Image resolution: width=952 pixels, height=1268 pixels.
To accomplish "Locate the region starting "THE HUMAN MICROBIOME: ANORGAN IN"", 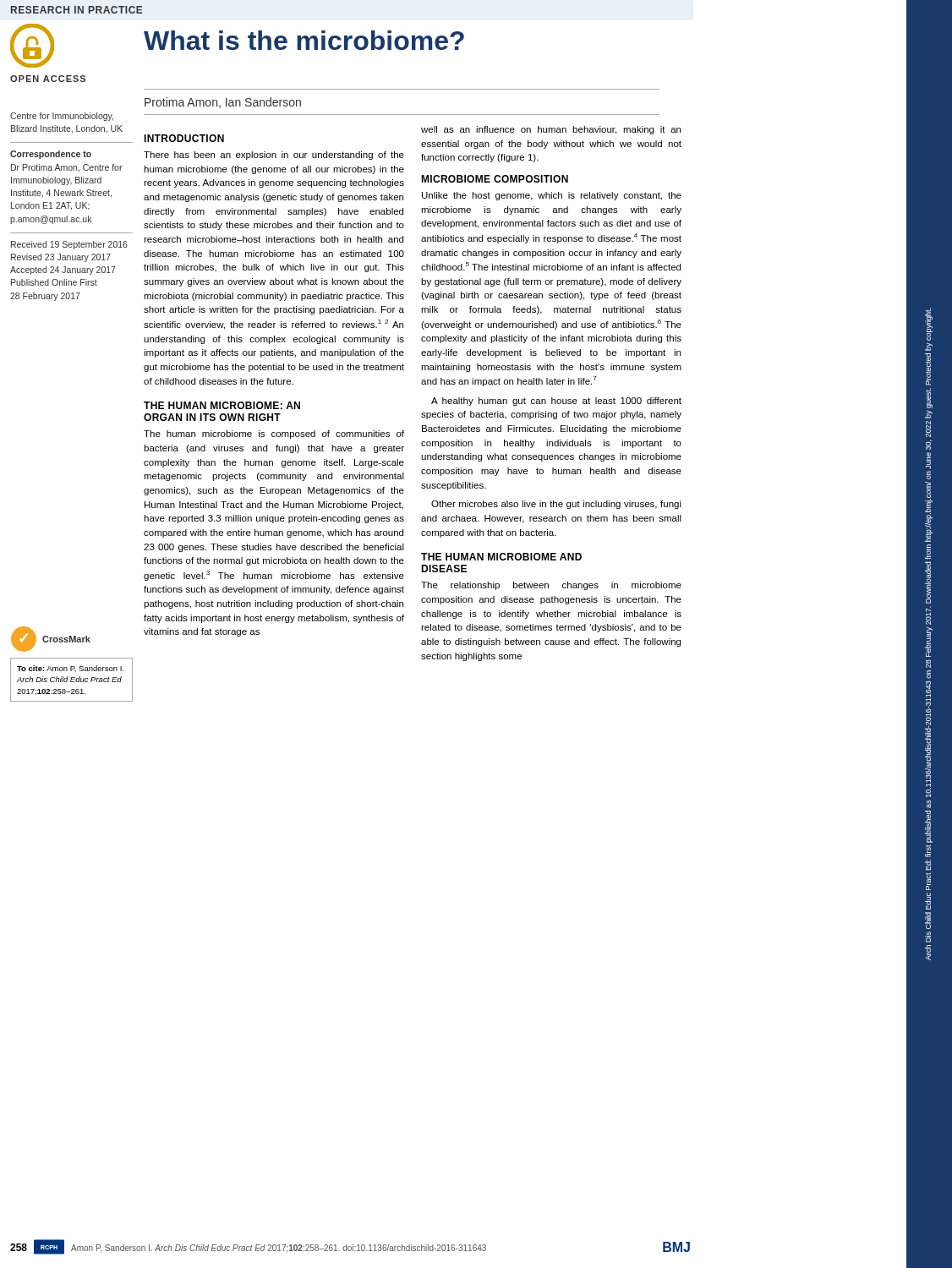I will (x=222, y=412).
